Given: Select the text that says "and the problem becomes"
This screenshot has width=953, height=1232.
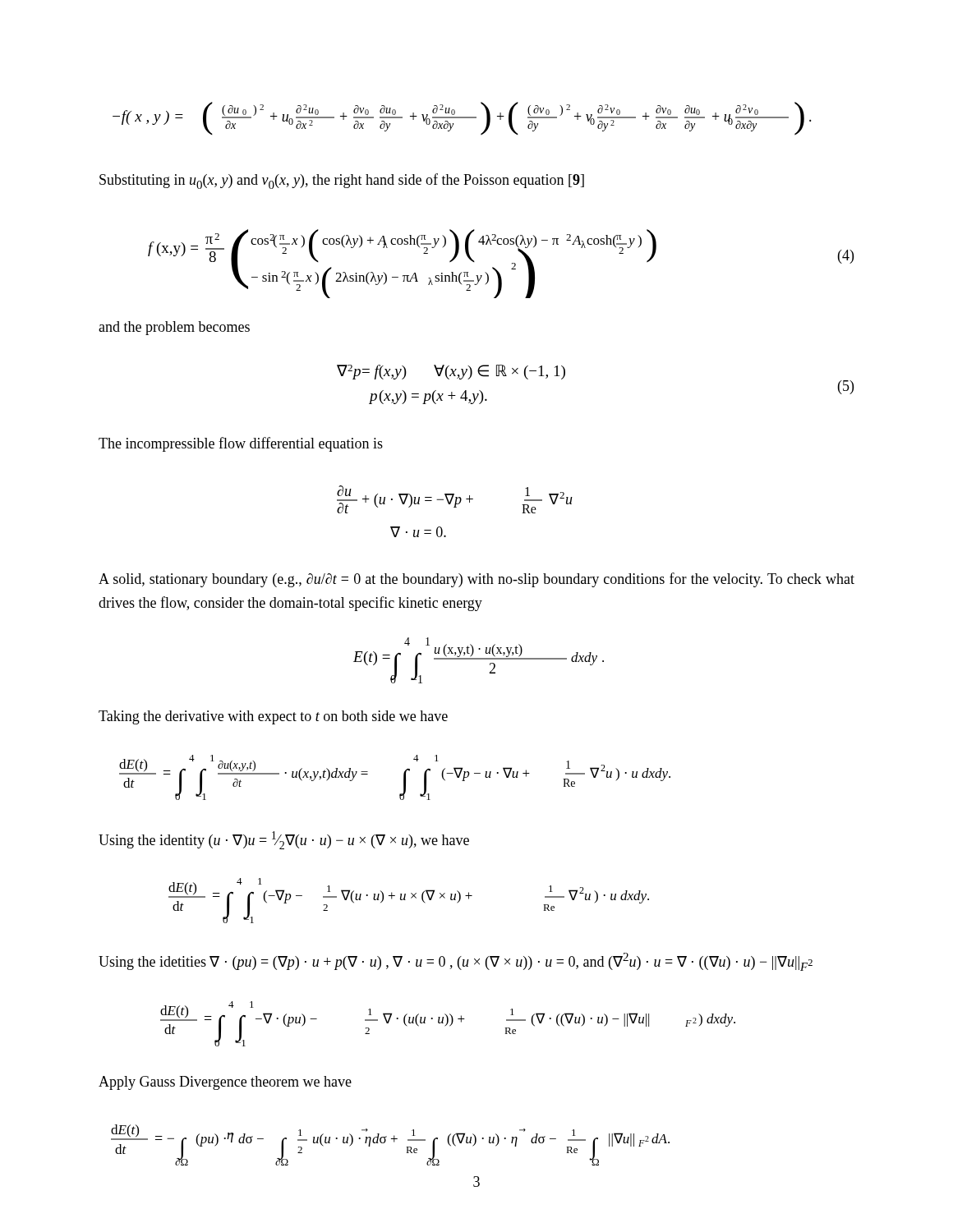Looking at the screenshot, I should [x=174, y=327].
